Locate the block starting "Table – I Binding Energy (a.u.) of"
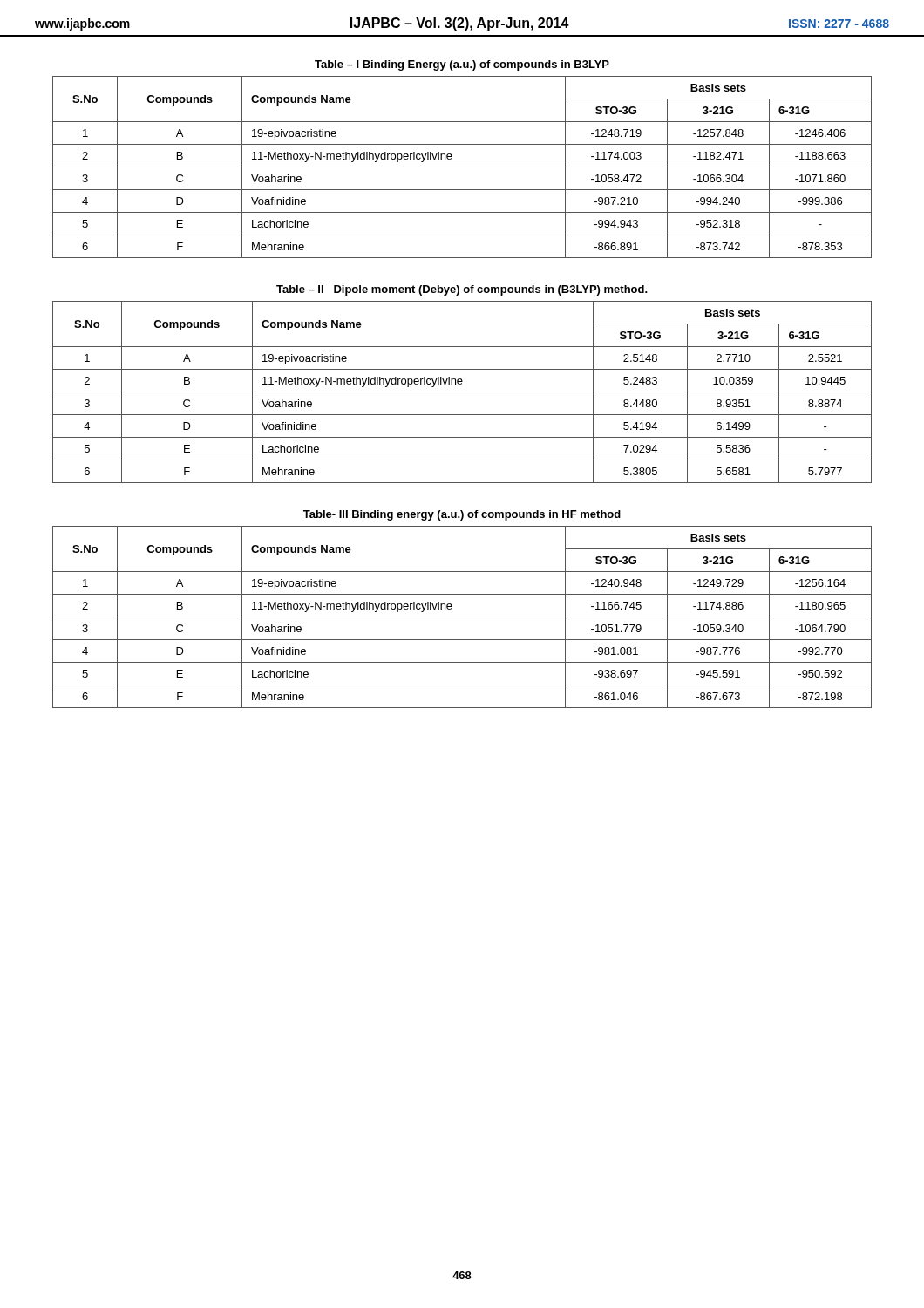Screen dimensions: 1308x924 click(x=462, y=64)
